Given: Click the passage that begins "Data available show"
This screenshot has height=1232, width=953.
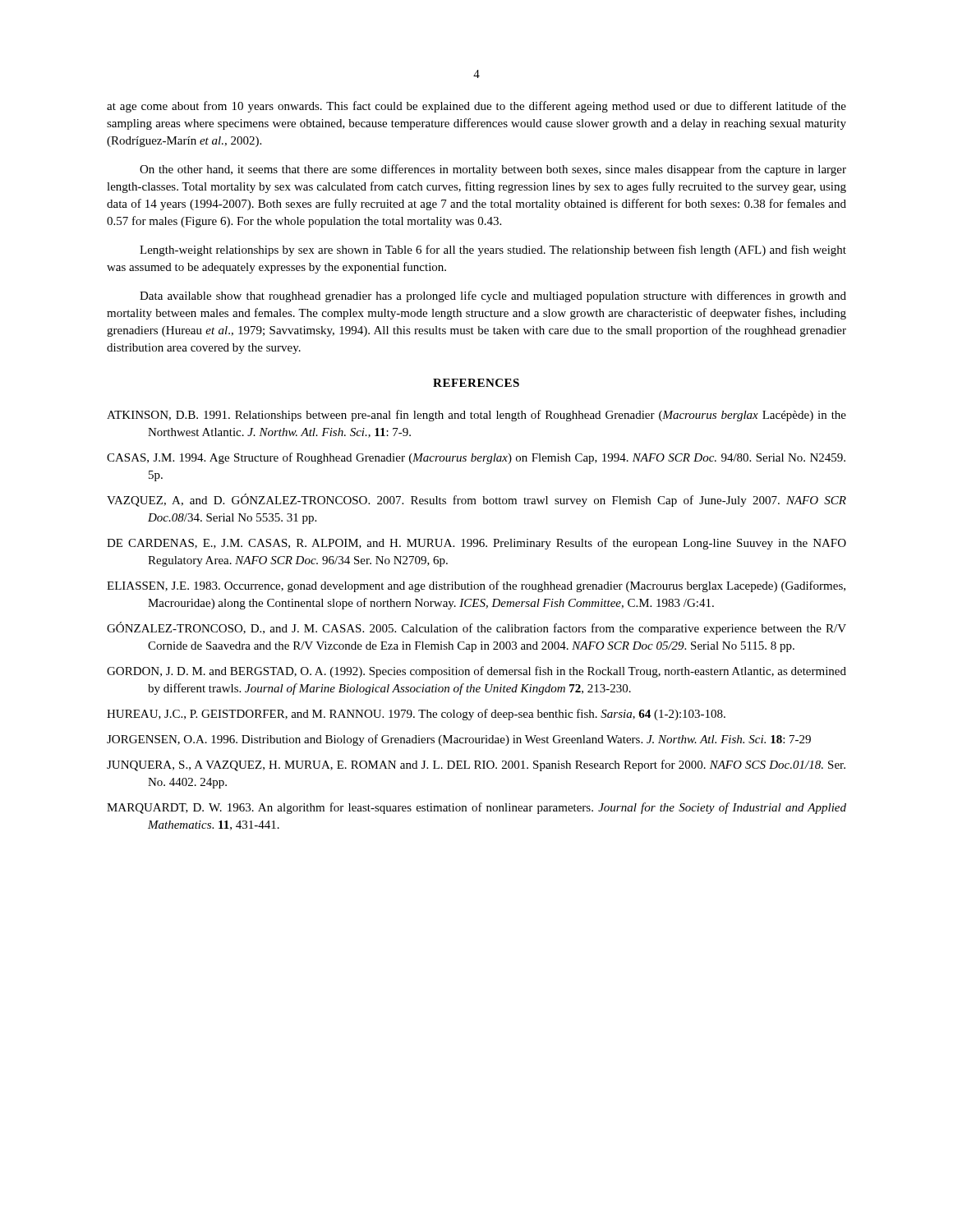Looking at the screenshot, I should pyautogui.click(x=476, y=322).
